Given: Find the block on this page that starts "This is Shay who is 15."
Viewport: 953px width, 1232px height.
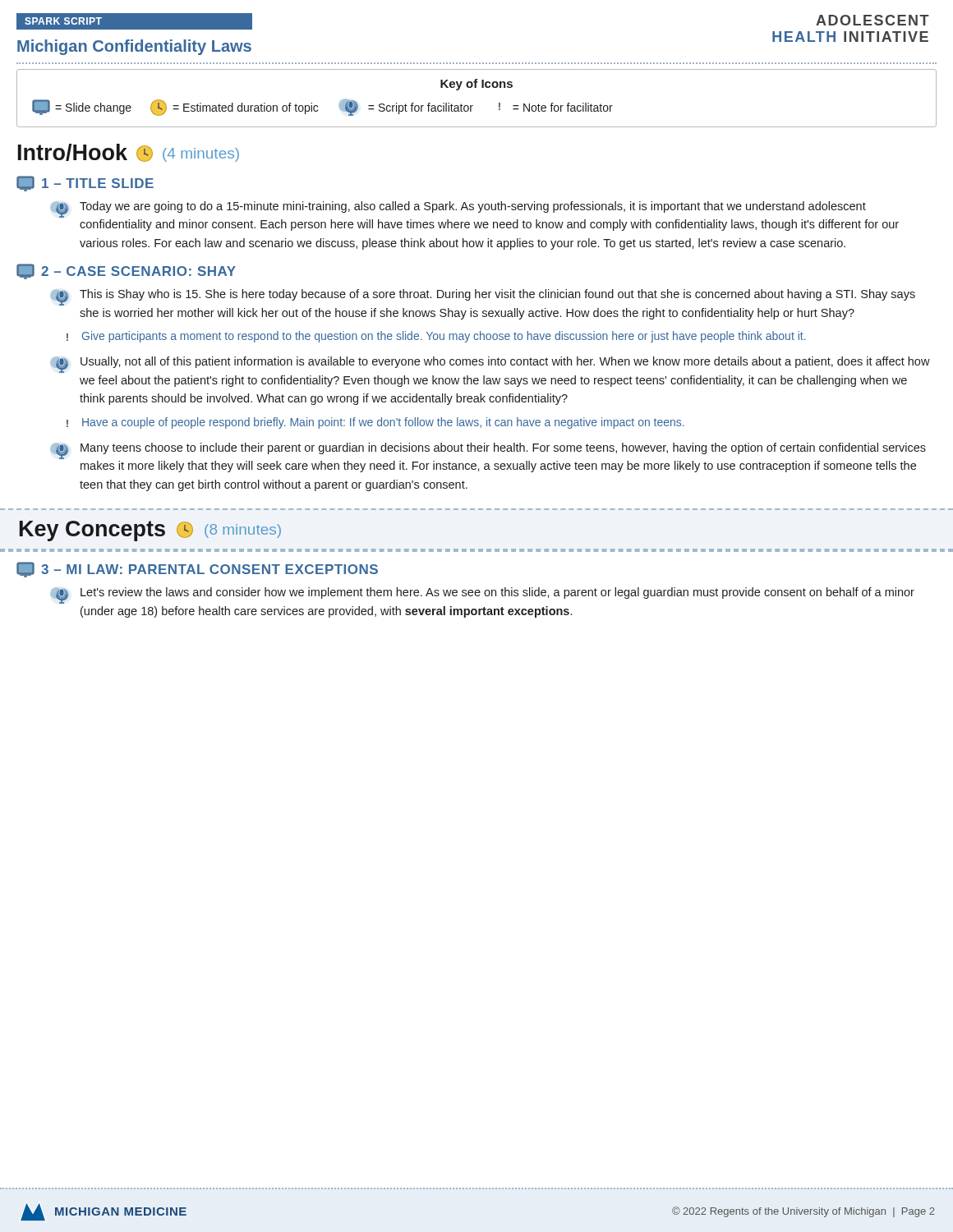Looking at the screenshot, I should pyautogui.click(x=491, y=304).
